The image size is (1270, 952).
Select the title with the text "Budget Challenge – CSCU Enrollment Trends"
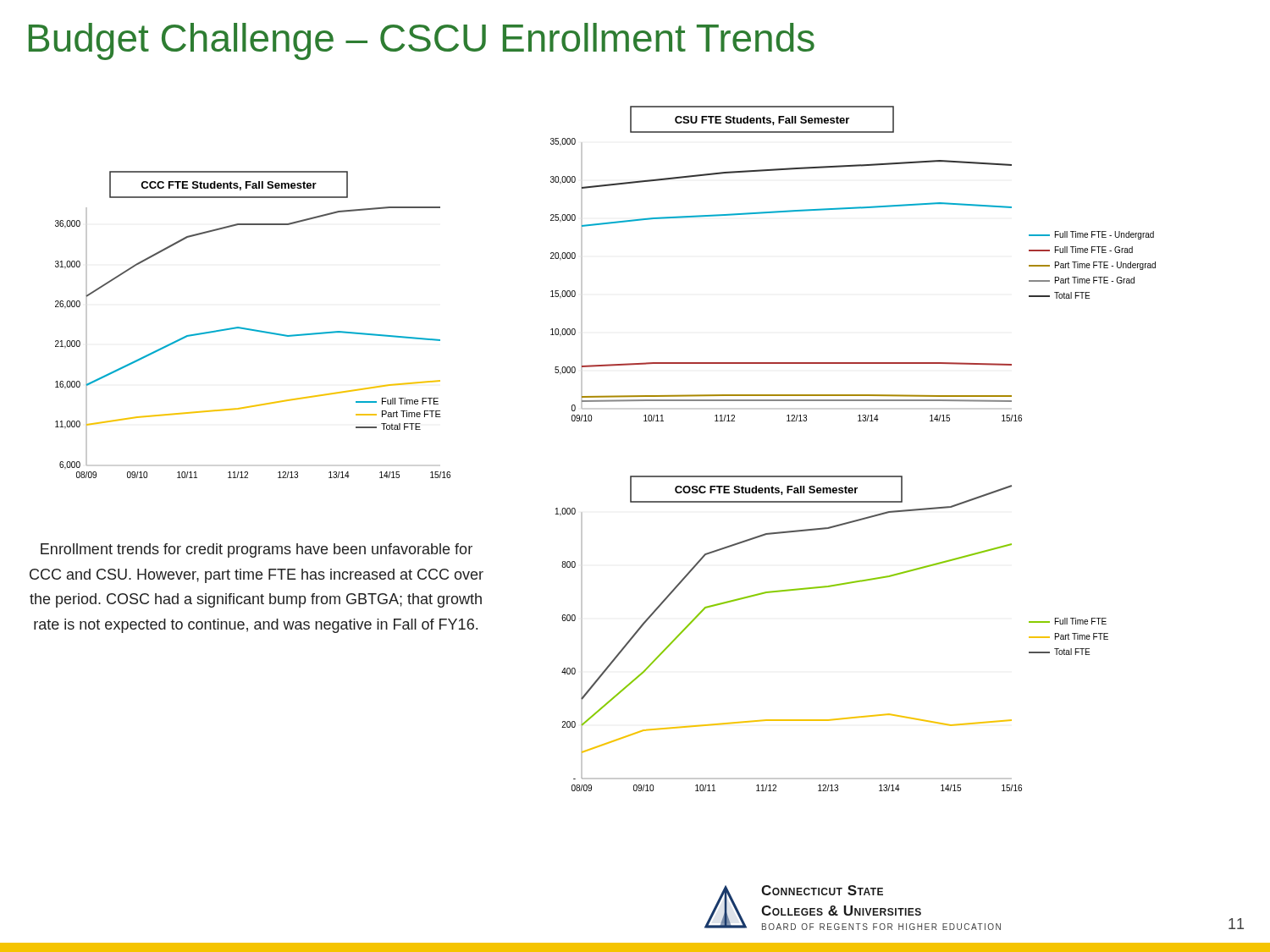(420, 38)
